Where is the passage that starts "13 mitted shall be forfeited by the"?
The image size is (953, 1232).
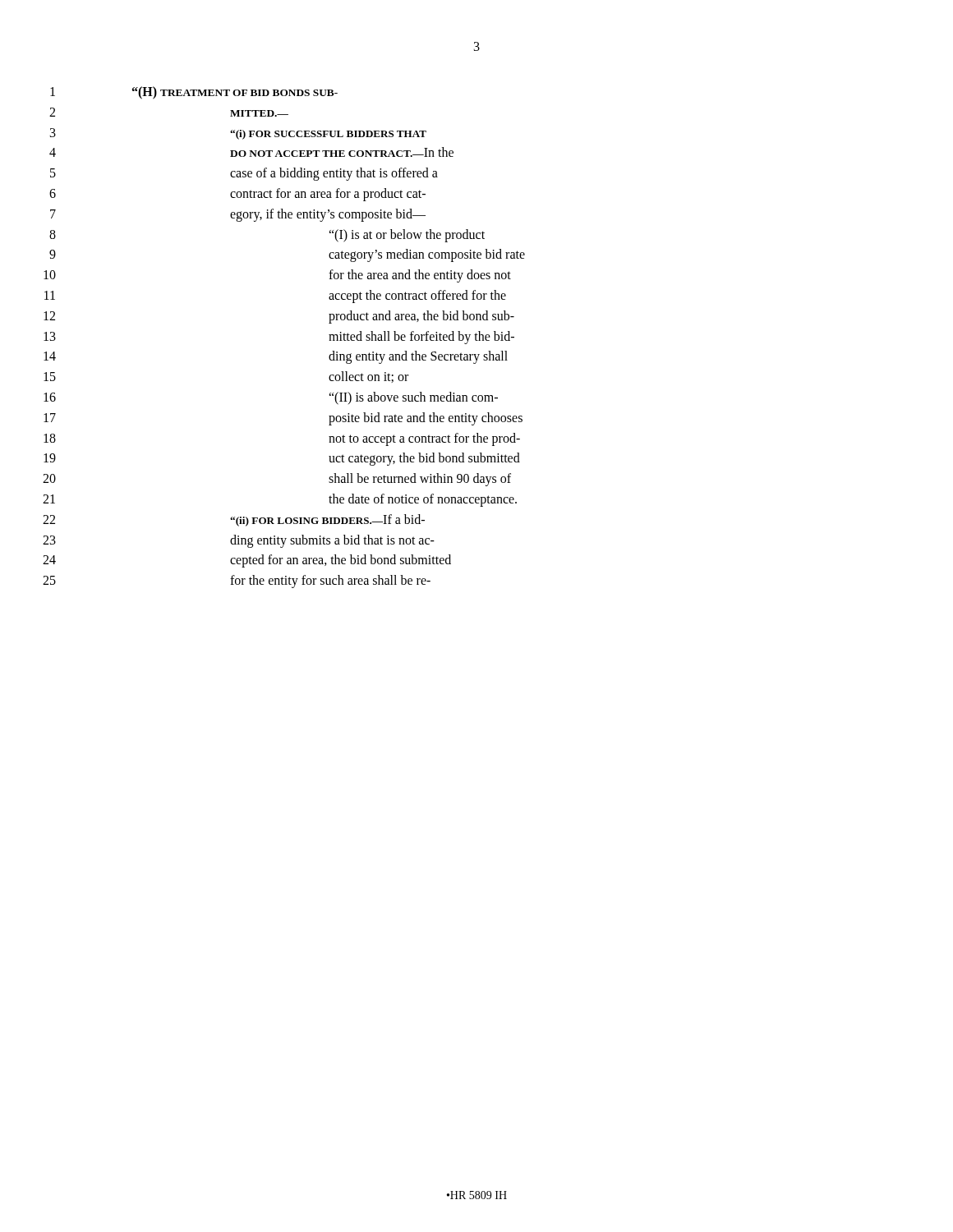476,337
